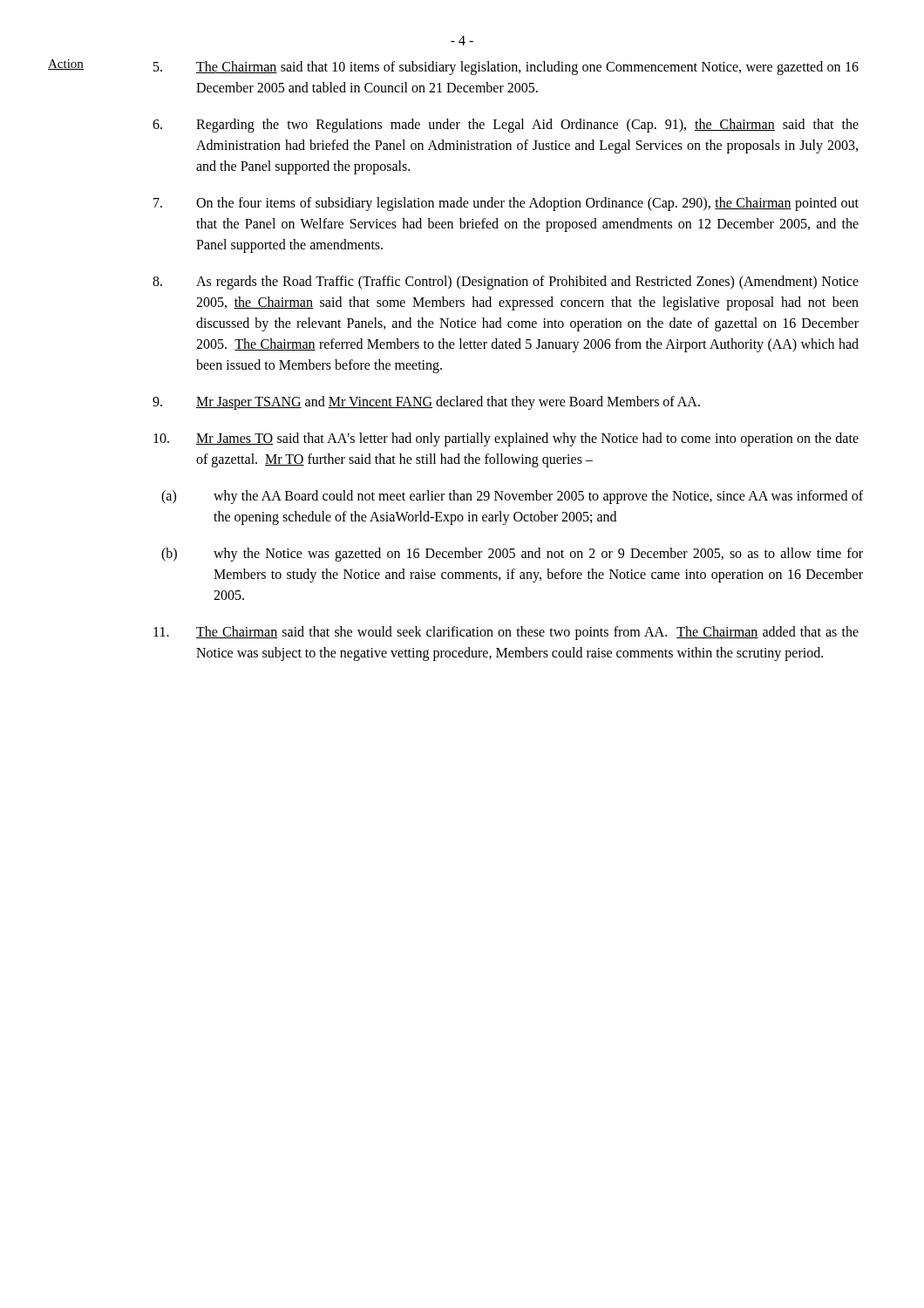Point to the passage starting "Mr James TO said that AA's letter"

click(x=506, y=449)
